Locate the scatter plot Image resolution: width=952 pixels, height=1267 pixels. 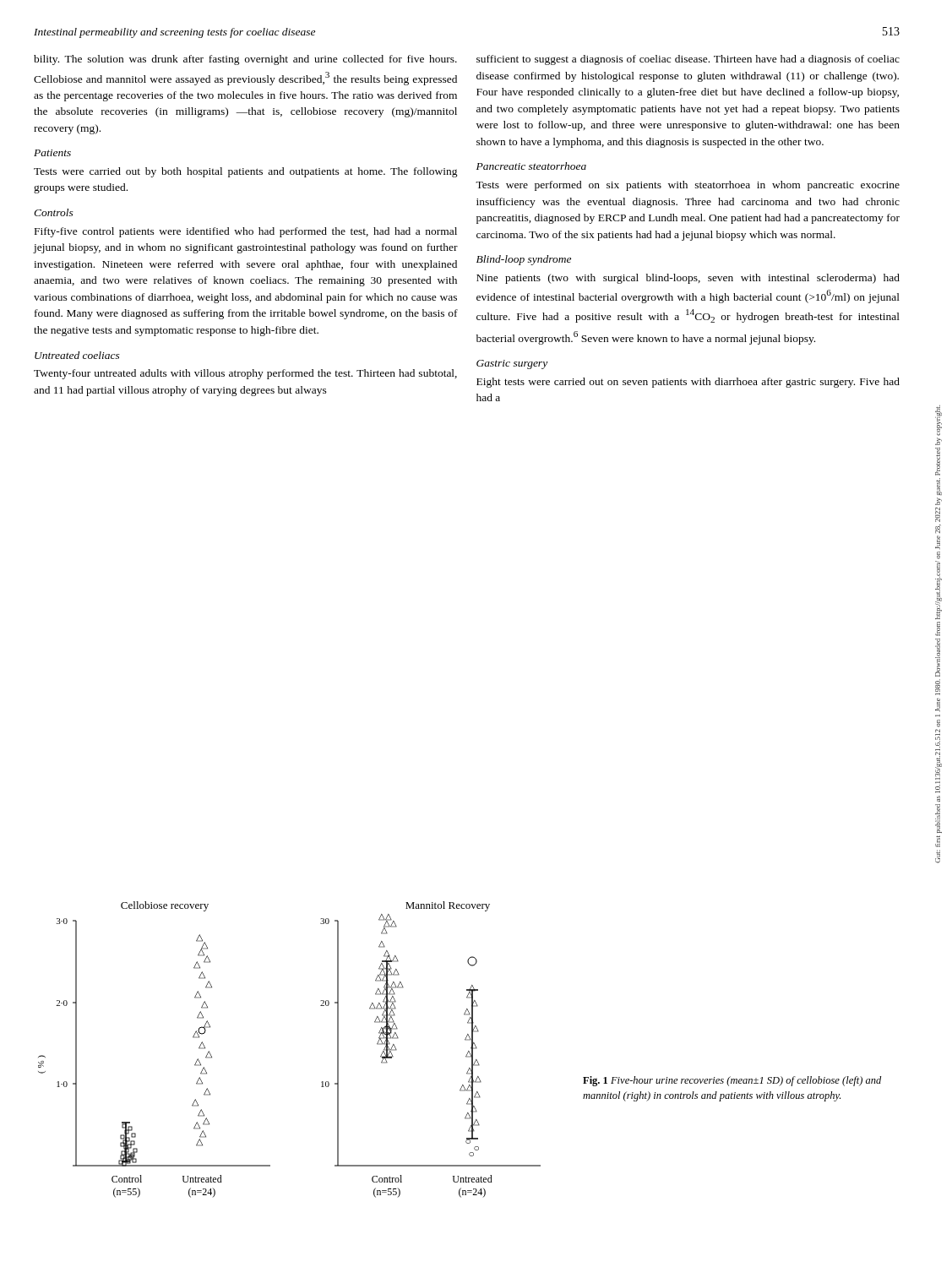(321, 1053)
